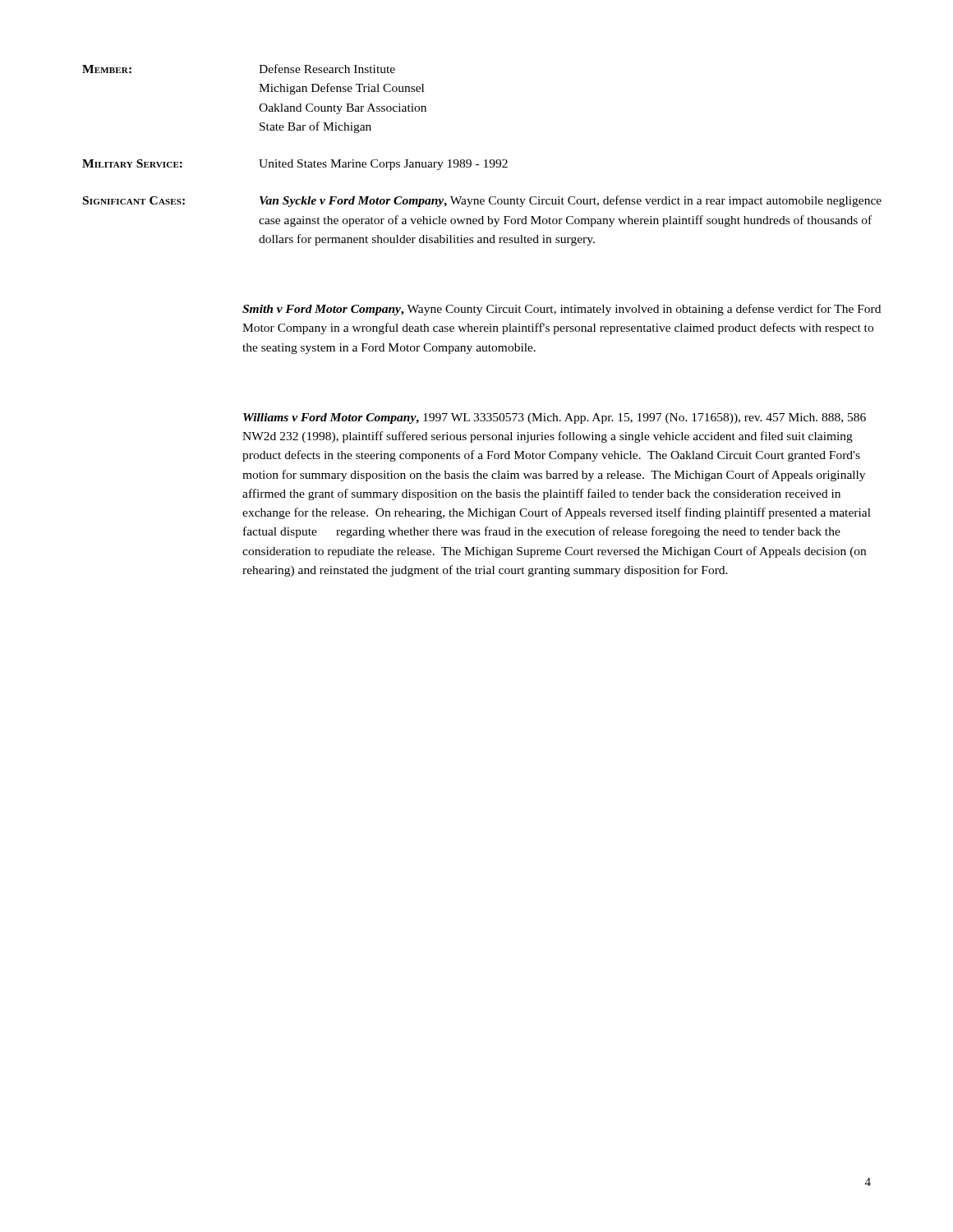This screenshot has height=1232, width=953.
Task: Click the passage that begins "Military Service: United States"
Action: [485, 163]
